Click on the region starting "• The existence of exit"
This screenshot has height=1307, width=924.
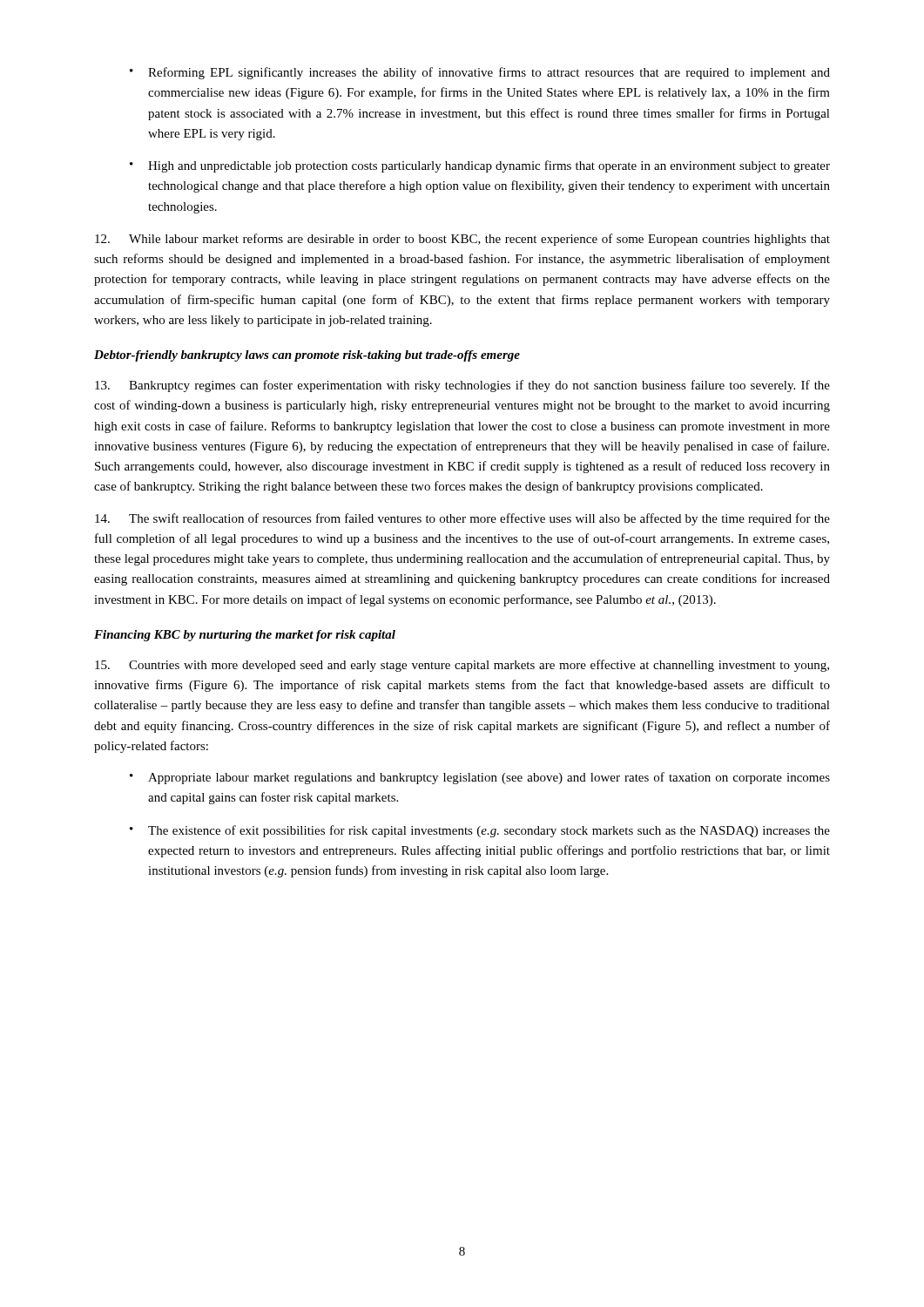(479, 851)
